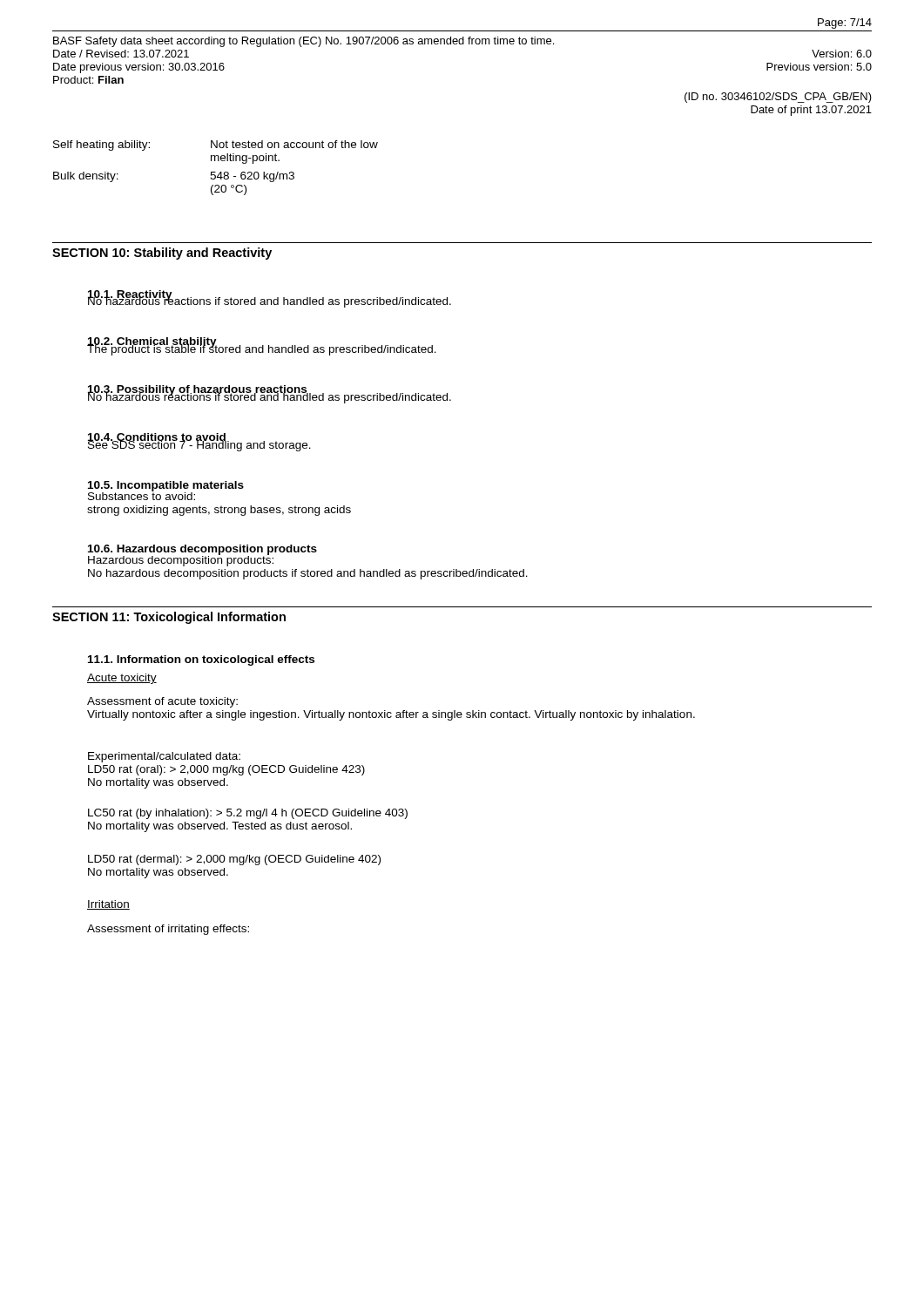Click on the block starting "The product is stable if stored and"
Viewport: 924px width, 1307px height.
click(262, 349)
